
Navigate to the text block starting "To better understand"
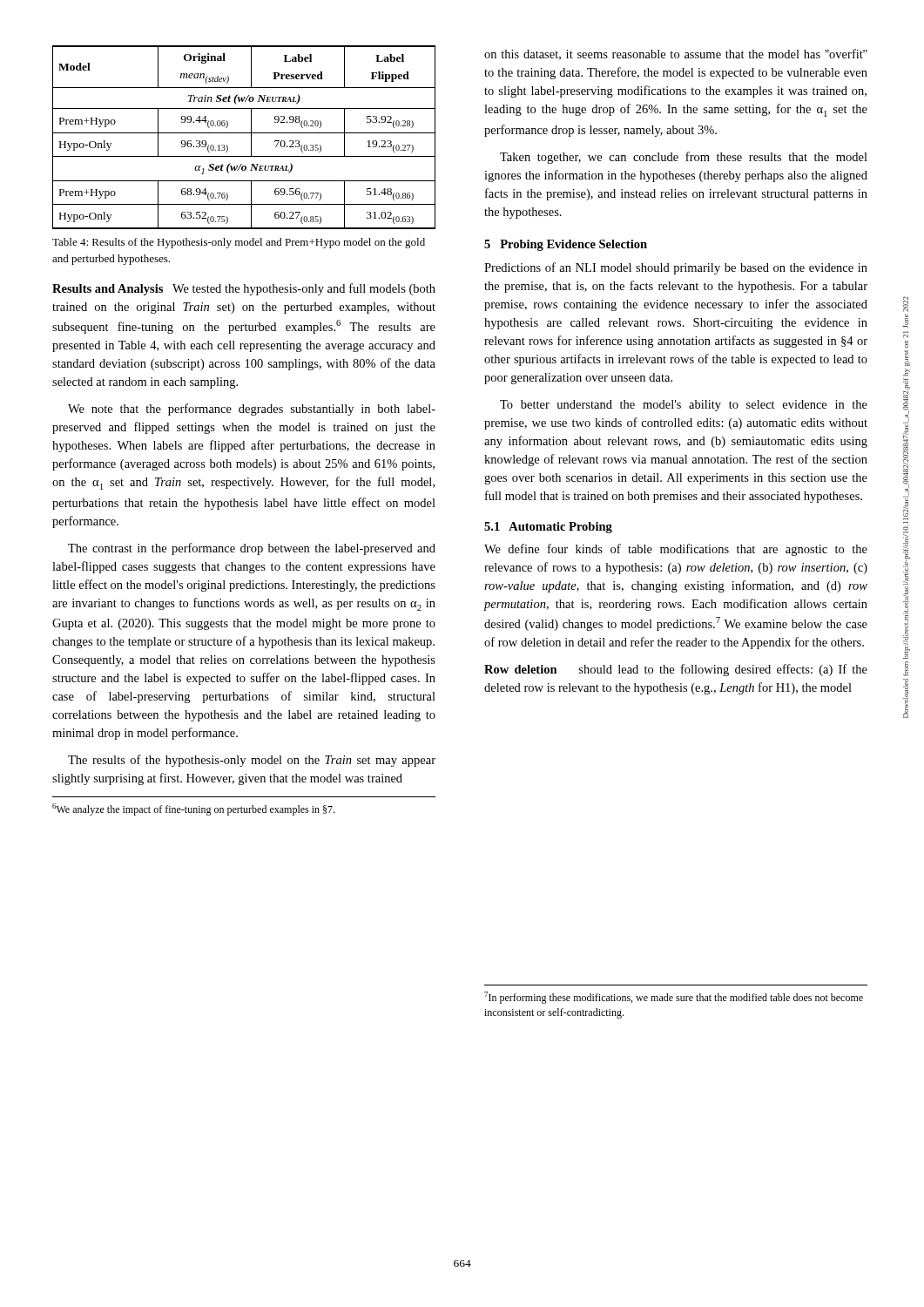point(676,450)
